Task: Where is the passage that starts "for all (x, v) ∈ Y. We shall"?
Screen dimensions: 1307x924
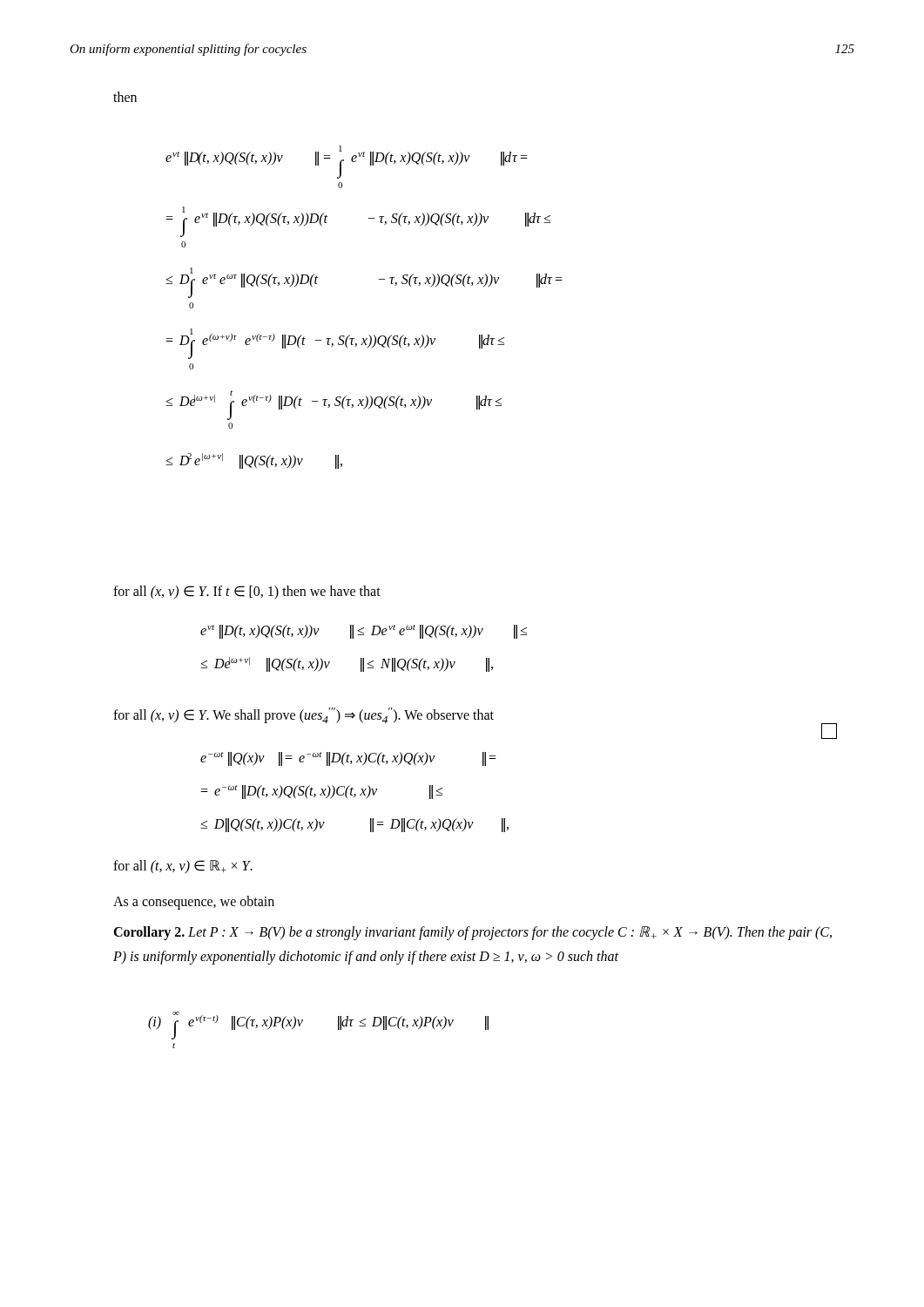Action: tap(303, 715)
